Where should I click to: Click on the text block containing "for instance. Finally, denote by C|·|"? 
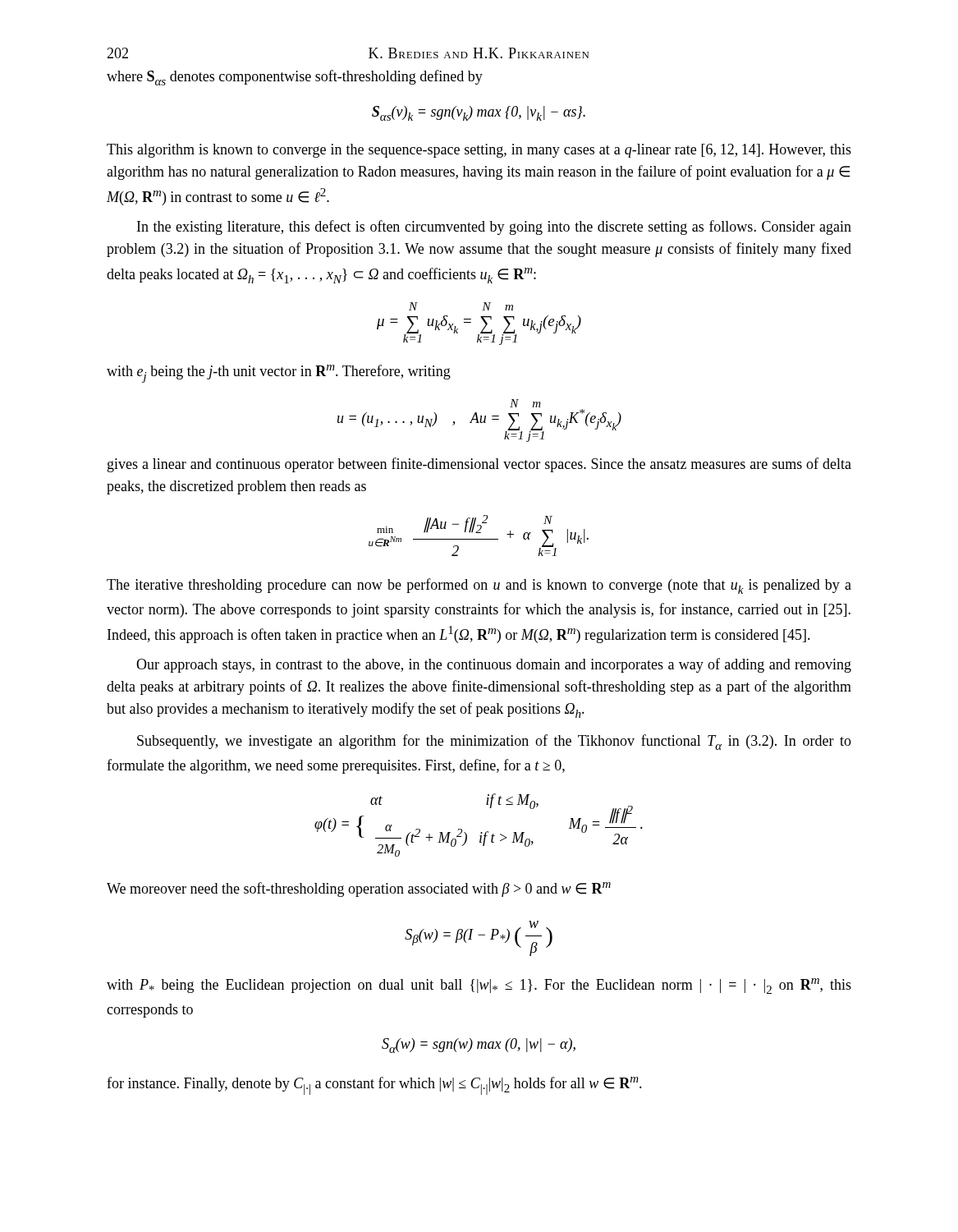point(375,1083)
